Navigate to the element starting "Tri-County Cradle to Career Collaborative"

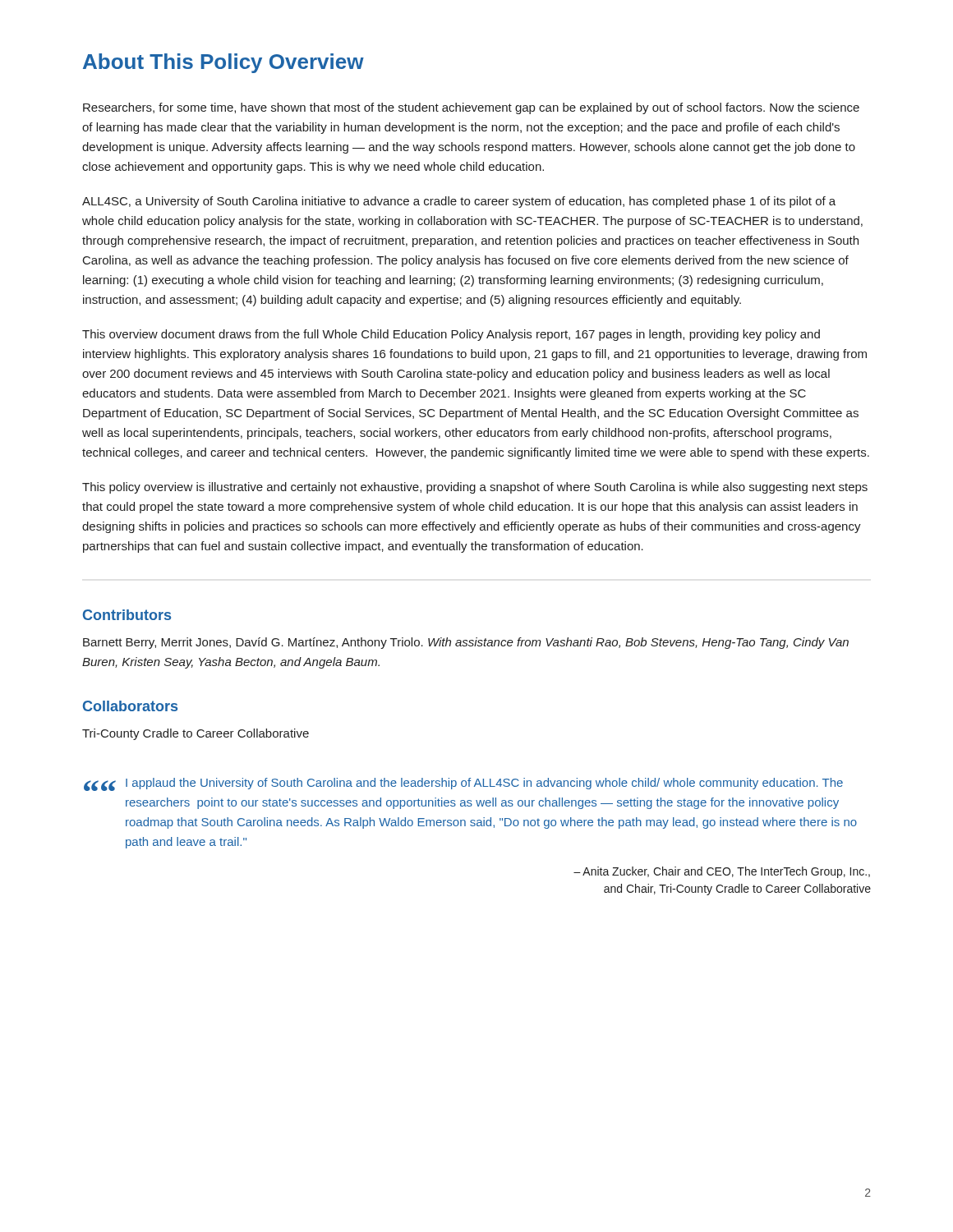tap(196, 734)
